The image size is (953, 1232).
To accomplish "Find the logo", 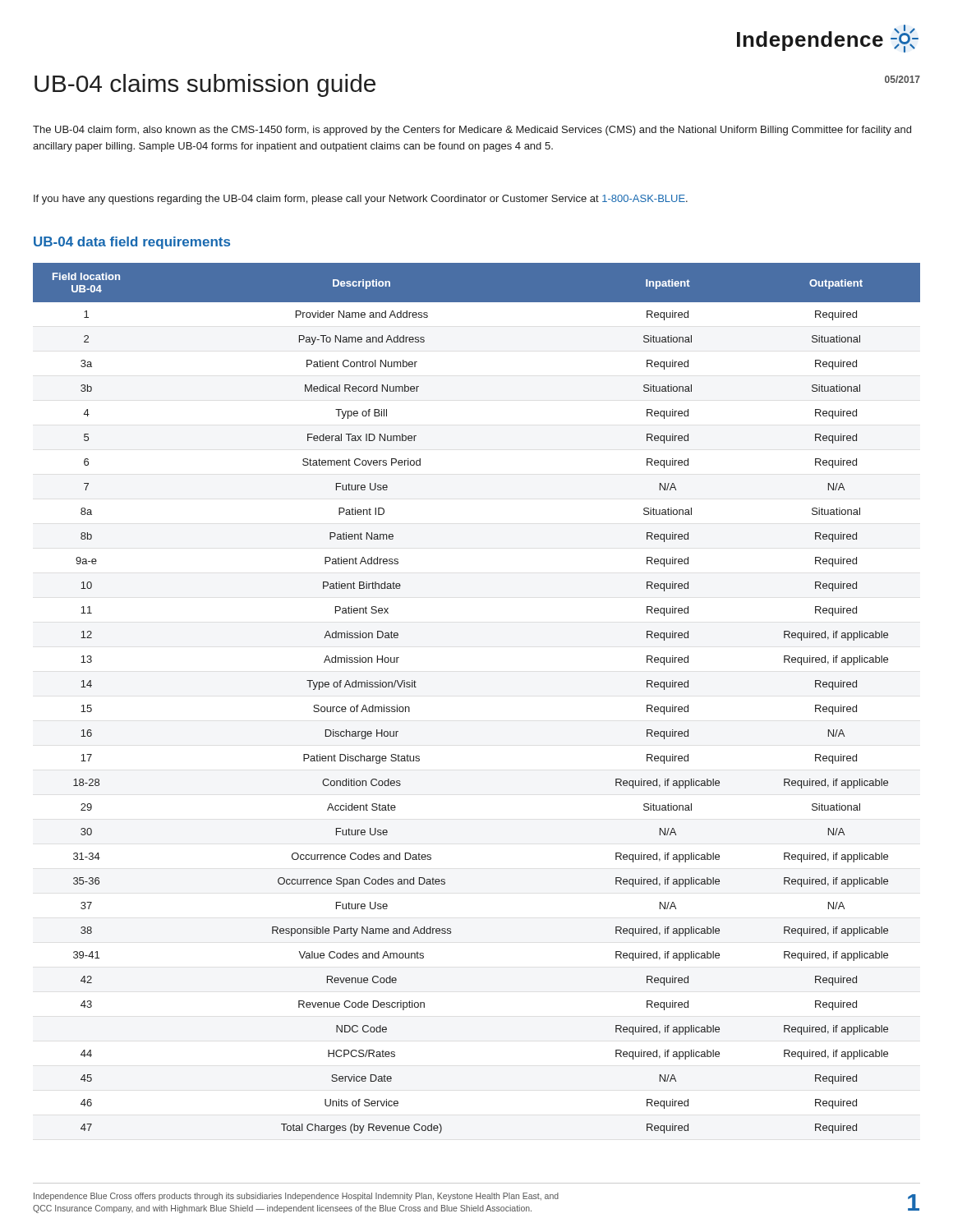I will click(828, 40).
